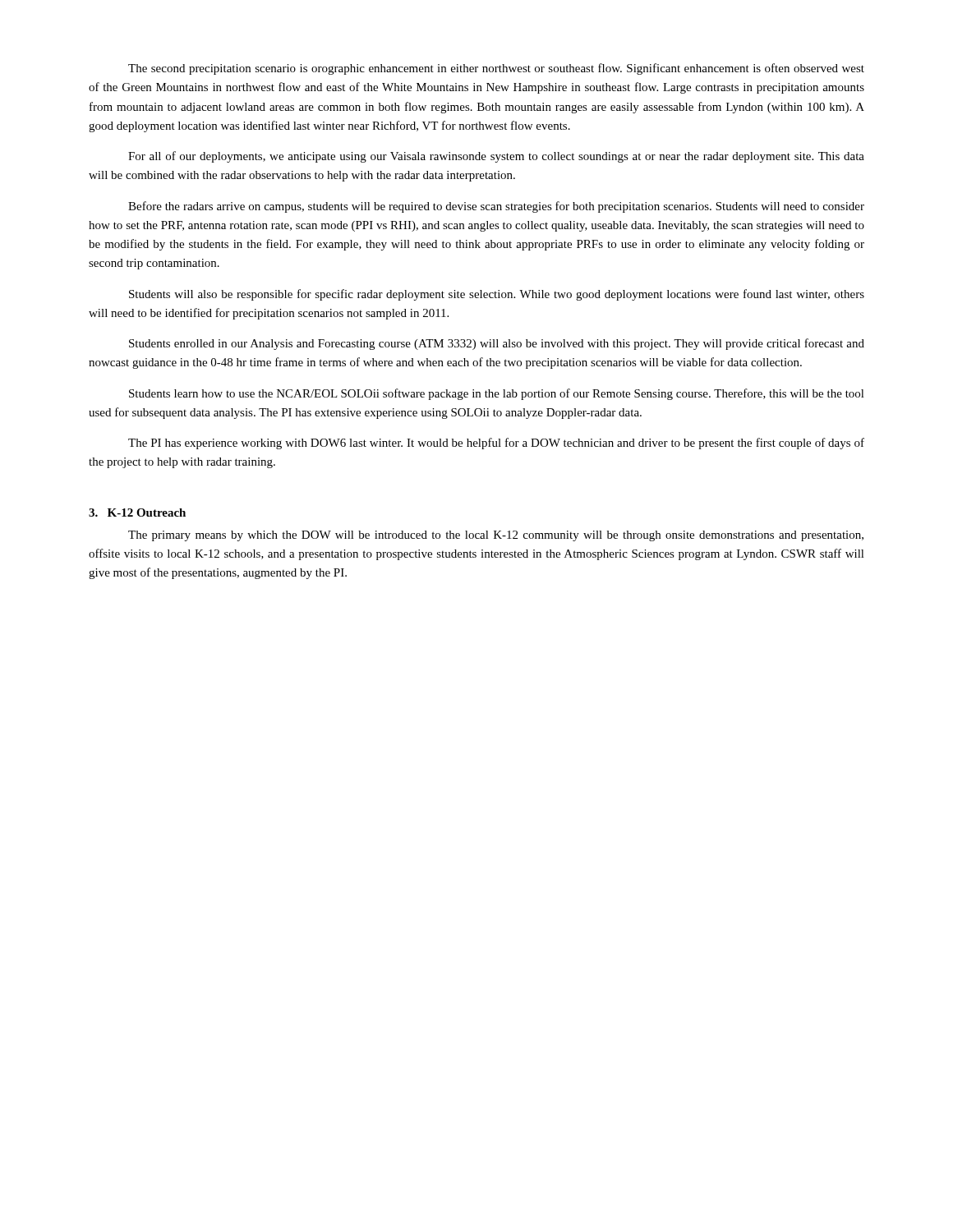Where is the passage that starts "The PI has experience working with DOW6"?
The height and width of the screenshot is (1232, 953).
coord(476,453)
